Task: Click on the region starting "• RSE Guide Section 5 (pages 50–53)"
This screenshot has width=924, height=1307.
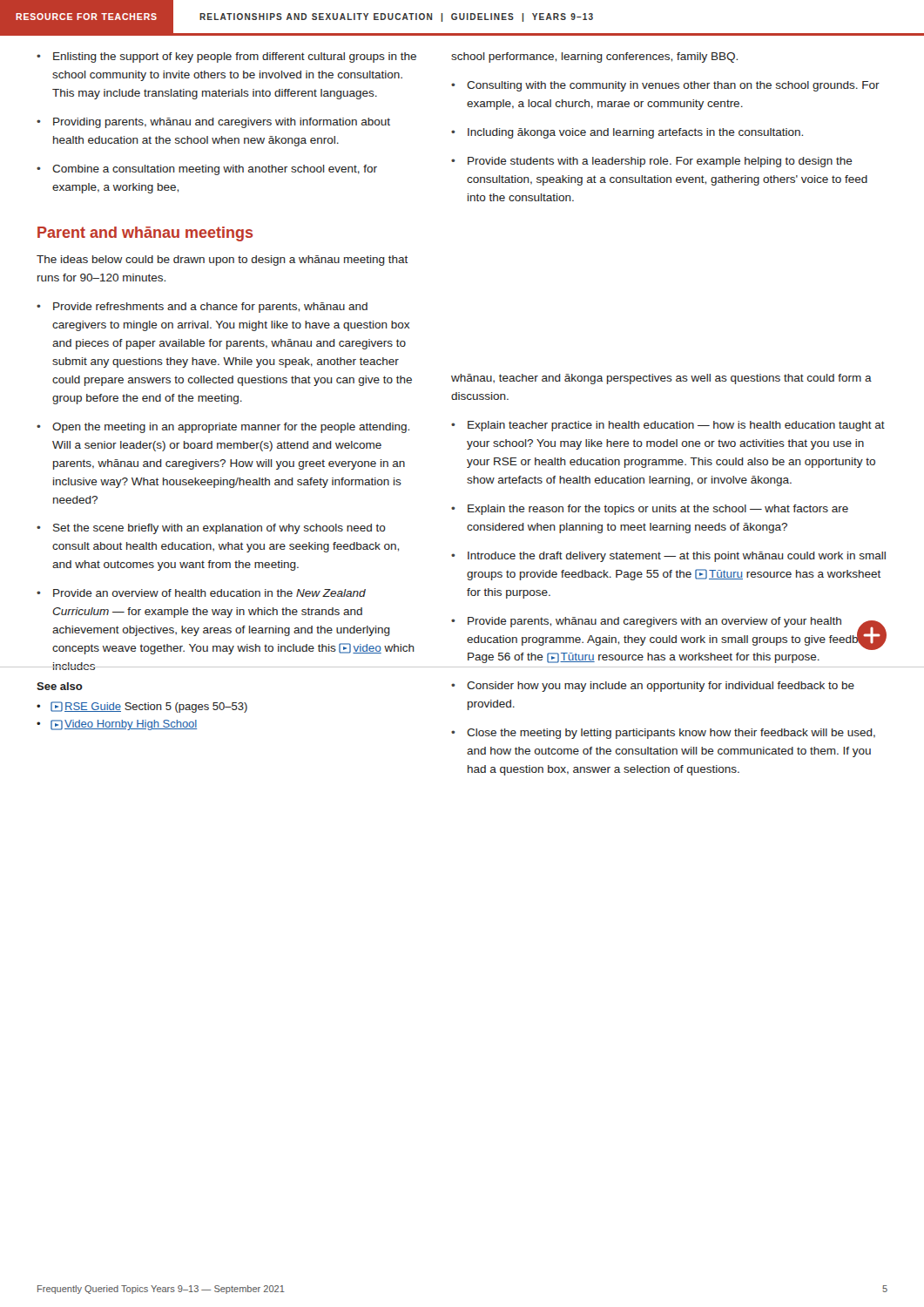Action: pyautogui.click(x=142, y=706)
